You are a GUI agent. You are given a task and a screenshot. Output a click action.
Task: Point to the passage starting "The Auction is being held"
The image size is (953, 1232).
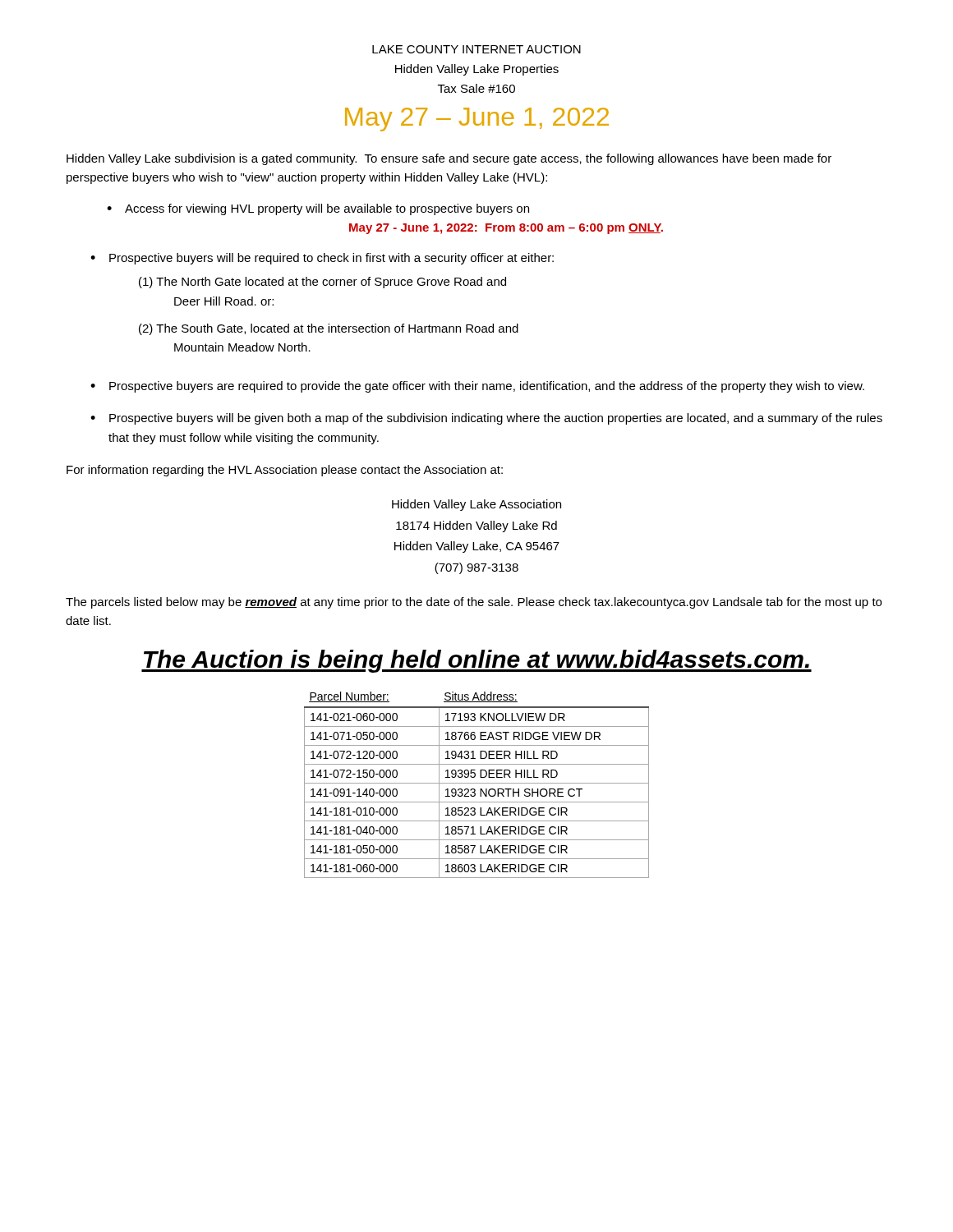click(x=476, y=659)
